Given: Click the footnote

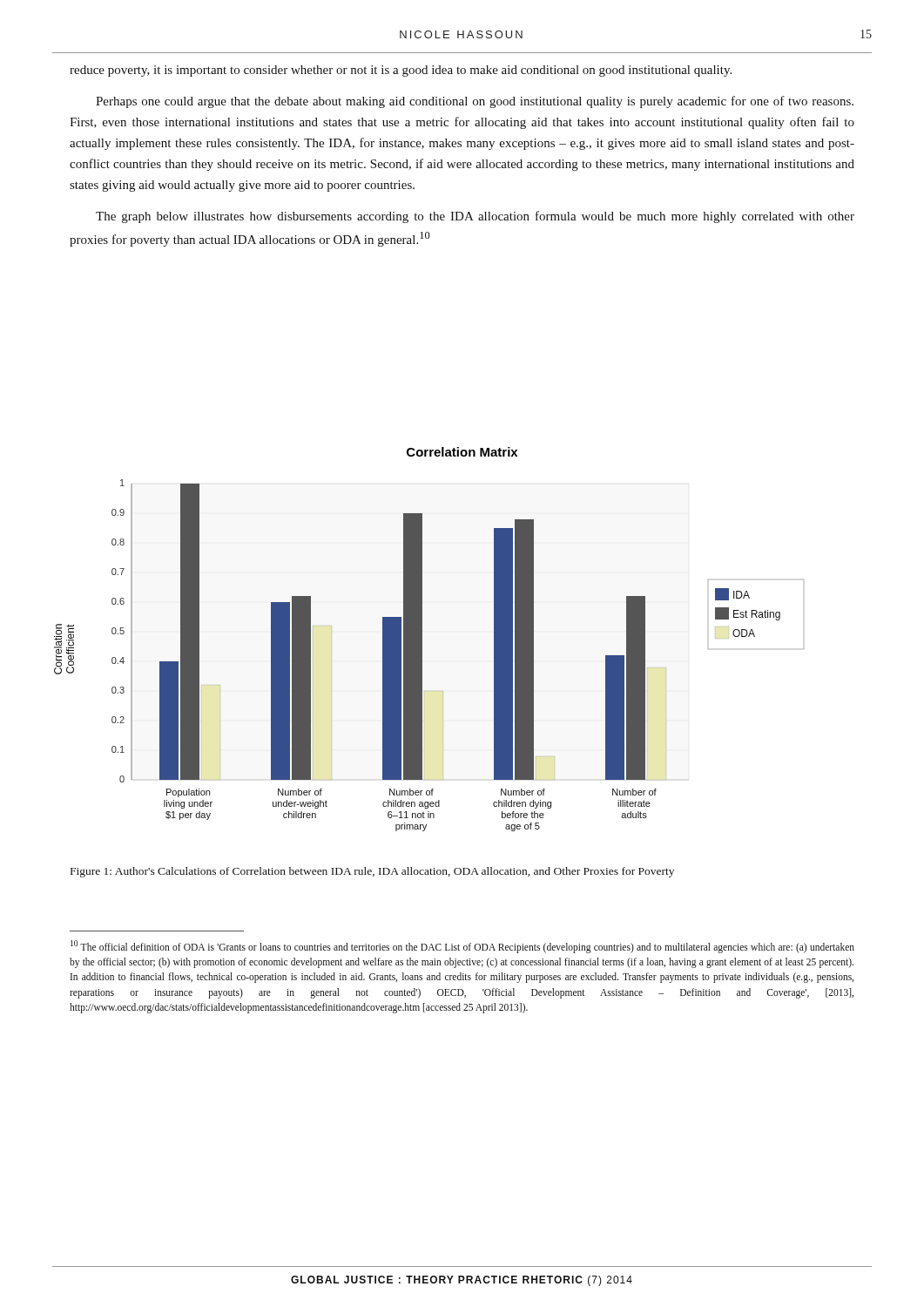Looking at the screenshot, I should tap(462, 976).
